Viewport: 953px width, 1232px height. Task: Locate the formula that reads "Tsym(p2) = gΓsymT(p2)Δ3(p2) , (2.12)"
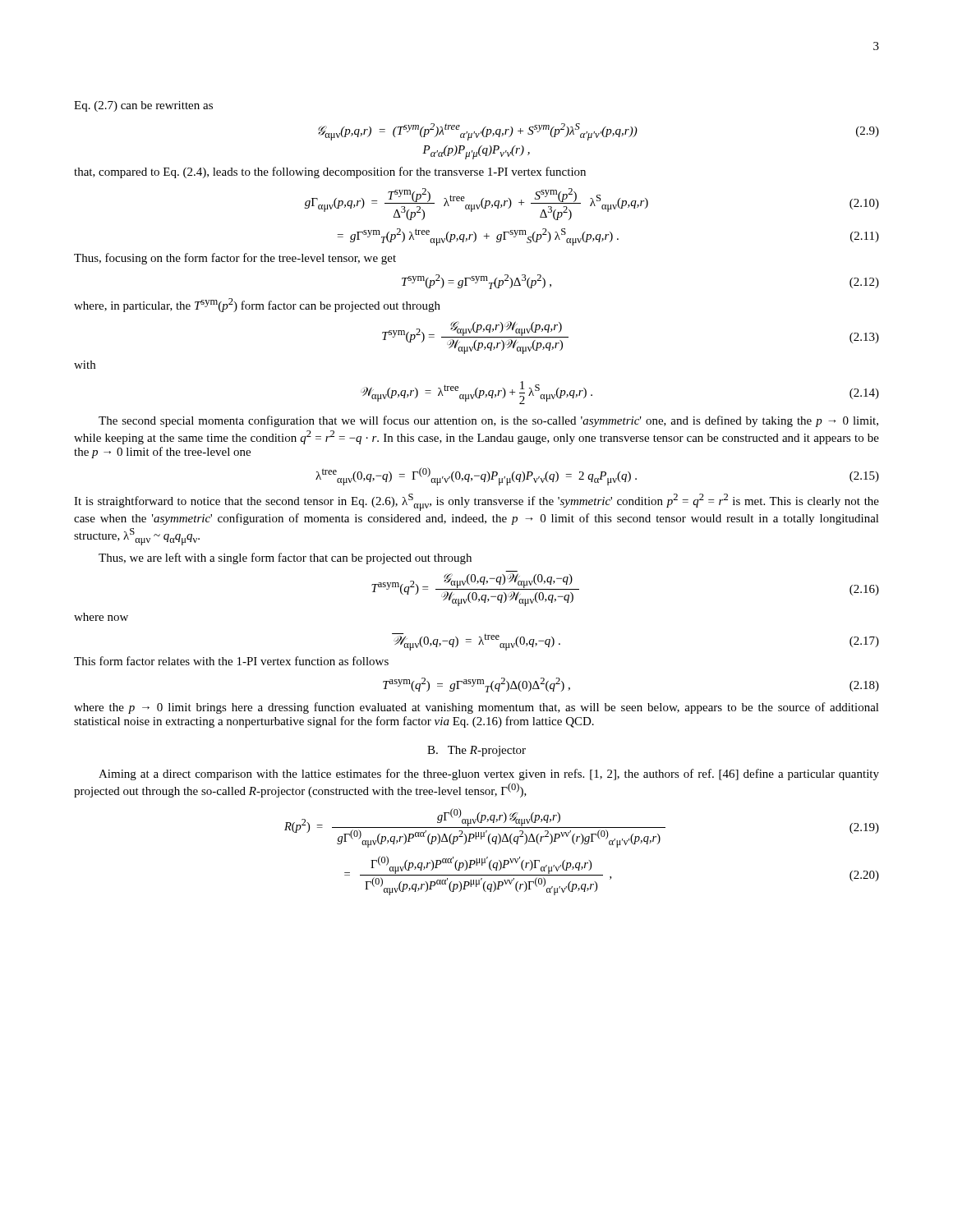pyautogui.click(x=477, y=282)
